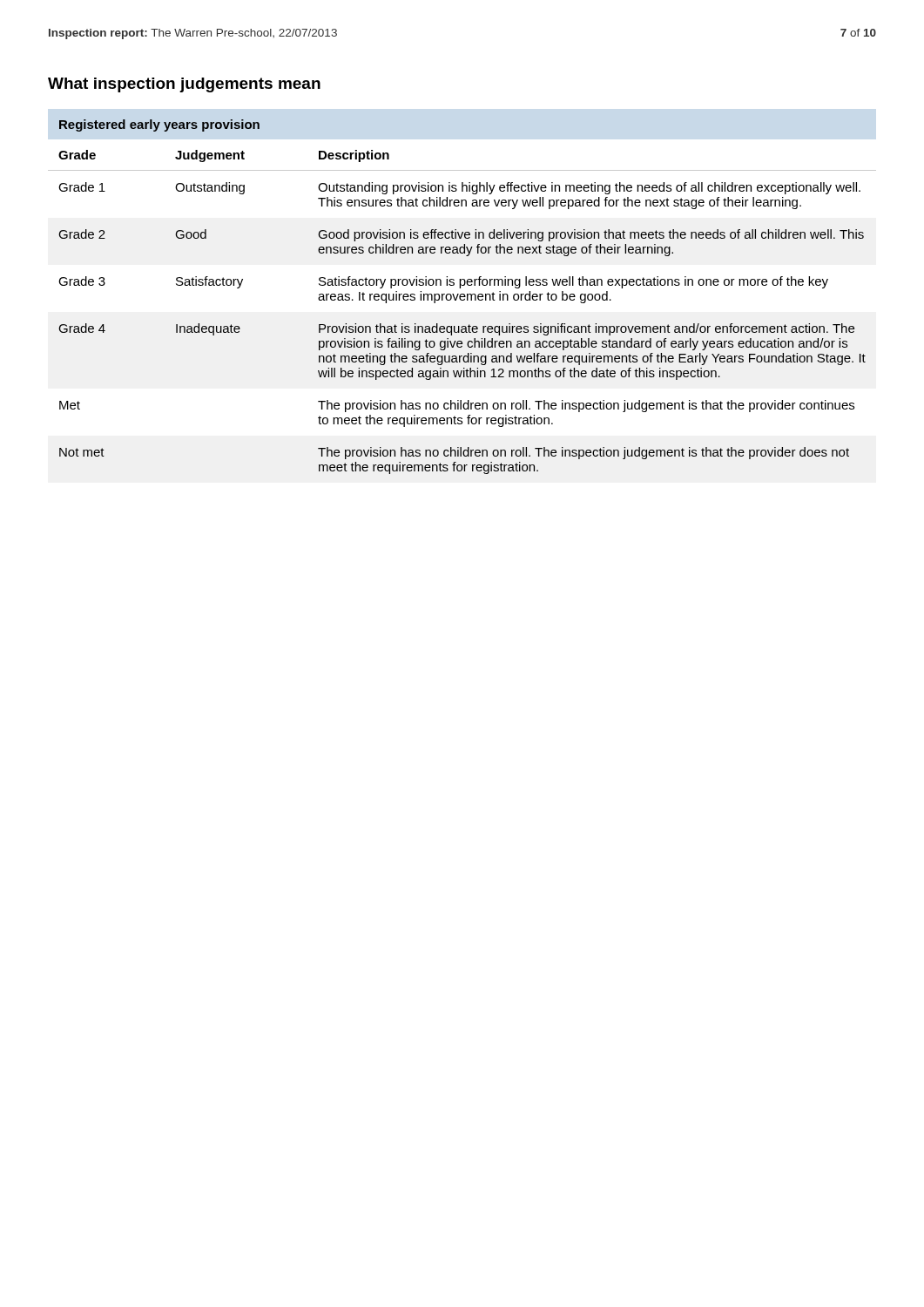
Task: Select the section header containing "What inspection judgements mean"
Action: 184,83
